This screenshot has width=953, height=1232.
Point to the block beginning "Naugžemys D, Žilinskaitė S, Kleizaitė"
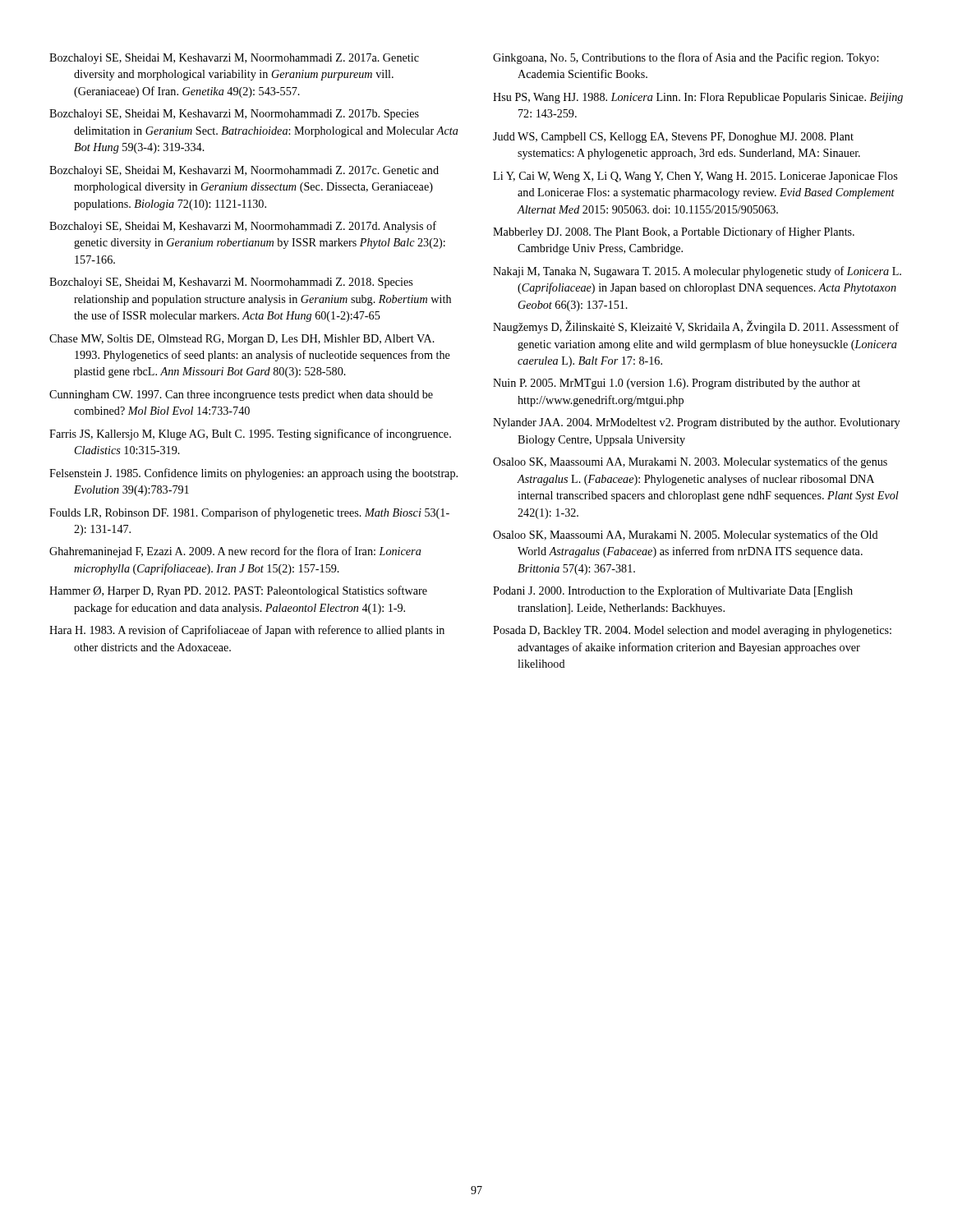tap(696, 344)
